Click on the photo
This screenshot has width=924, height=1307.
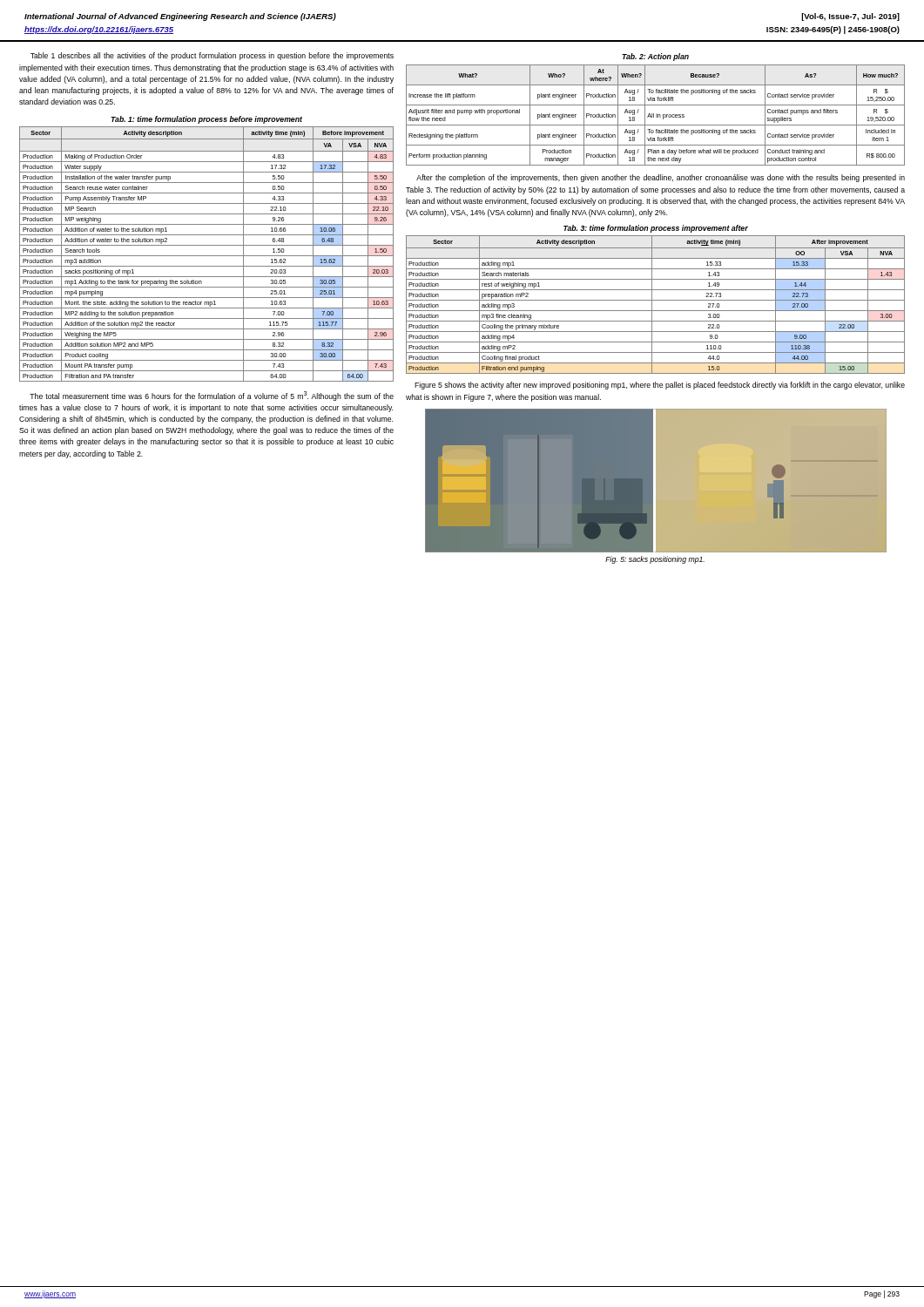pos(655,480)
